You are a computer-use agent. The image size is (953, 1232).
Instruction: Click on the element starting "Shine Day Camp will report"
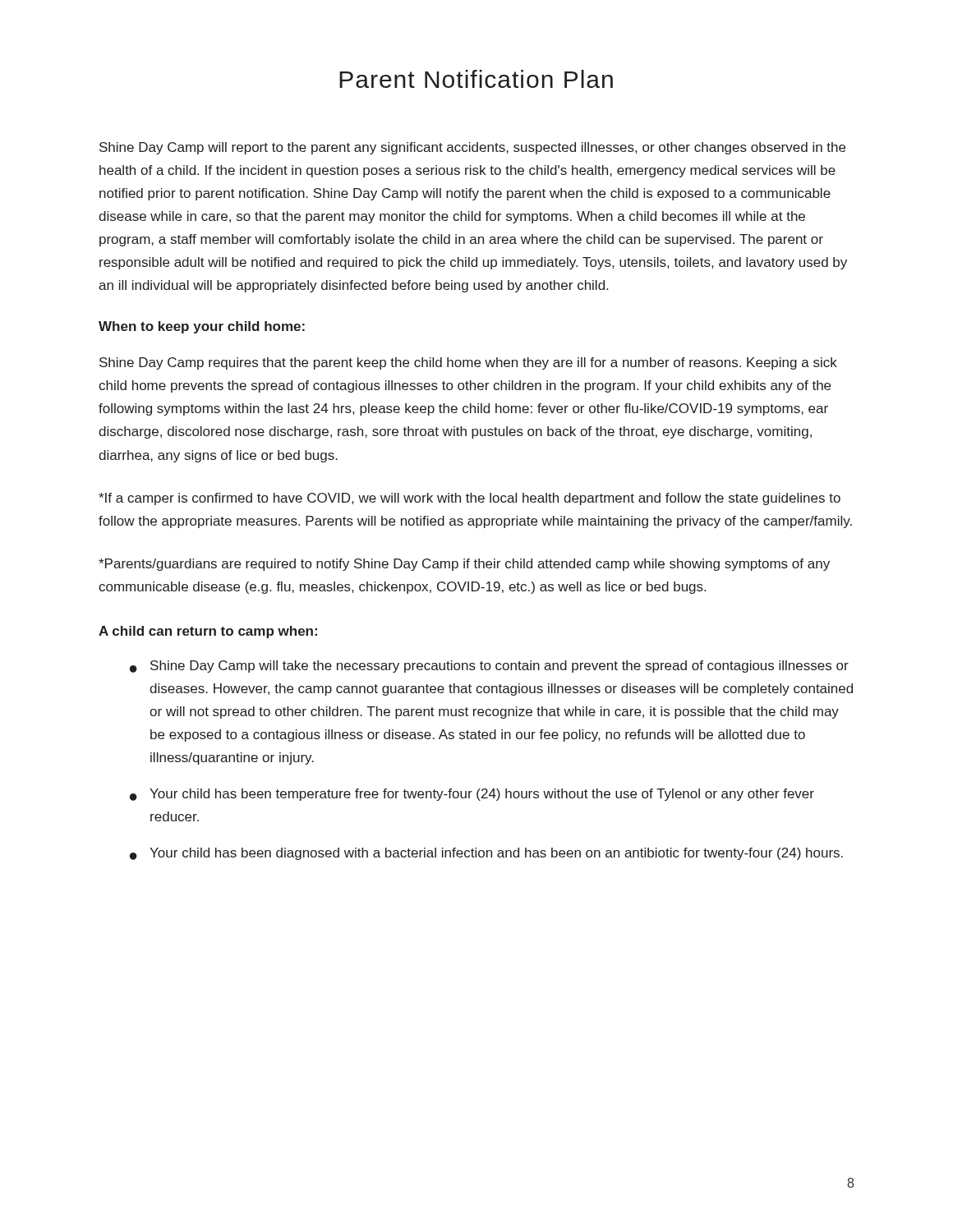(x=473, y=217)
